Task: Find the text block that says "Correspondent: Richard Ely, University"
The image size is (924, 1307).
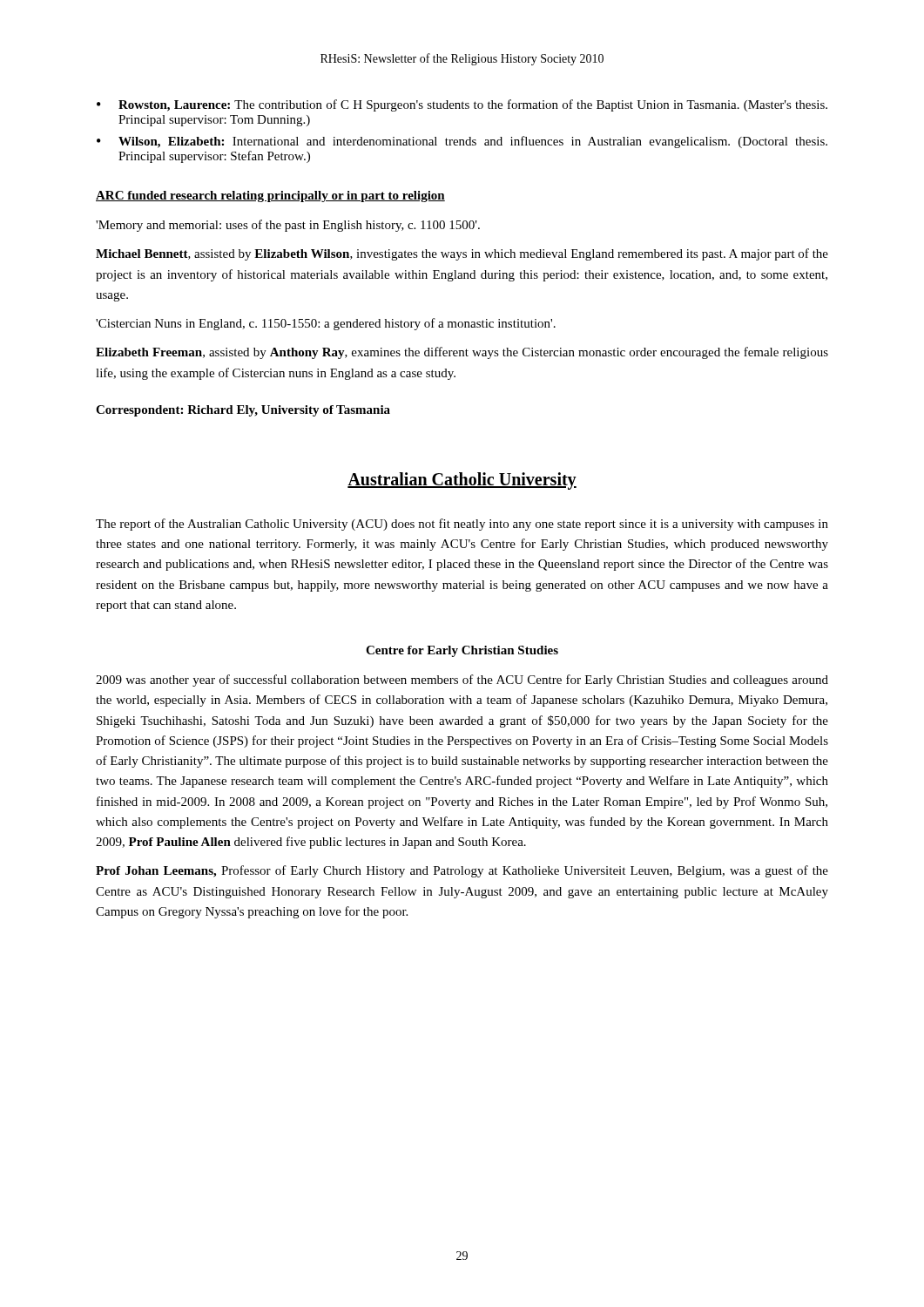Action: click(243, 409)
